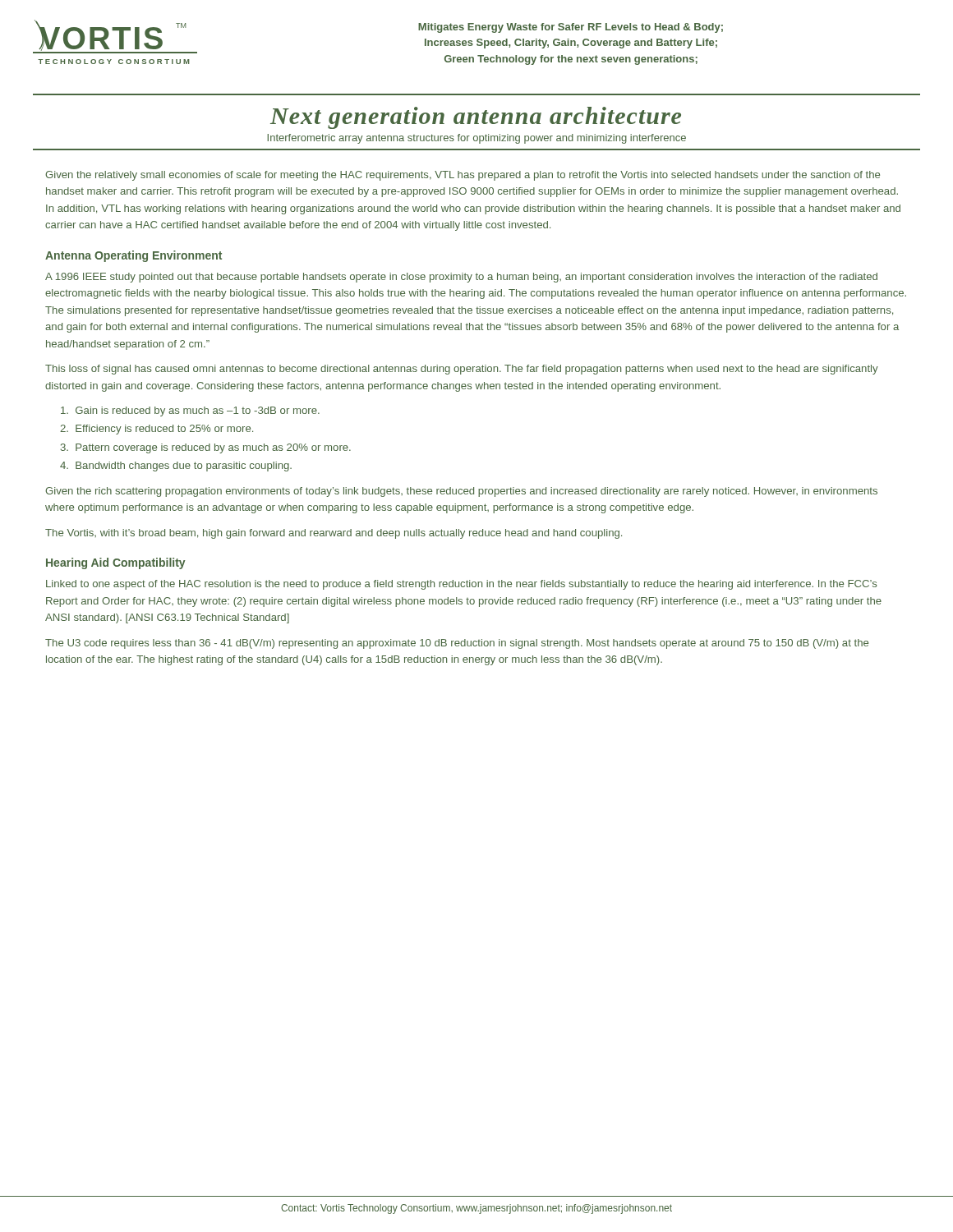Select the block starting "Next generation antenna architecture"
The image size is (953, 1232).
pyautogui.click(x=476, y=115)
